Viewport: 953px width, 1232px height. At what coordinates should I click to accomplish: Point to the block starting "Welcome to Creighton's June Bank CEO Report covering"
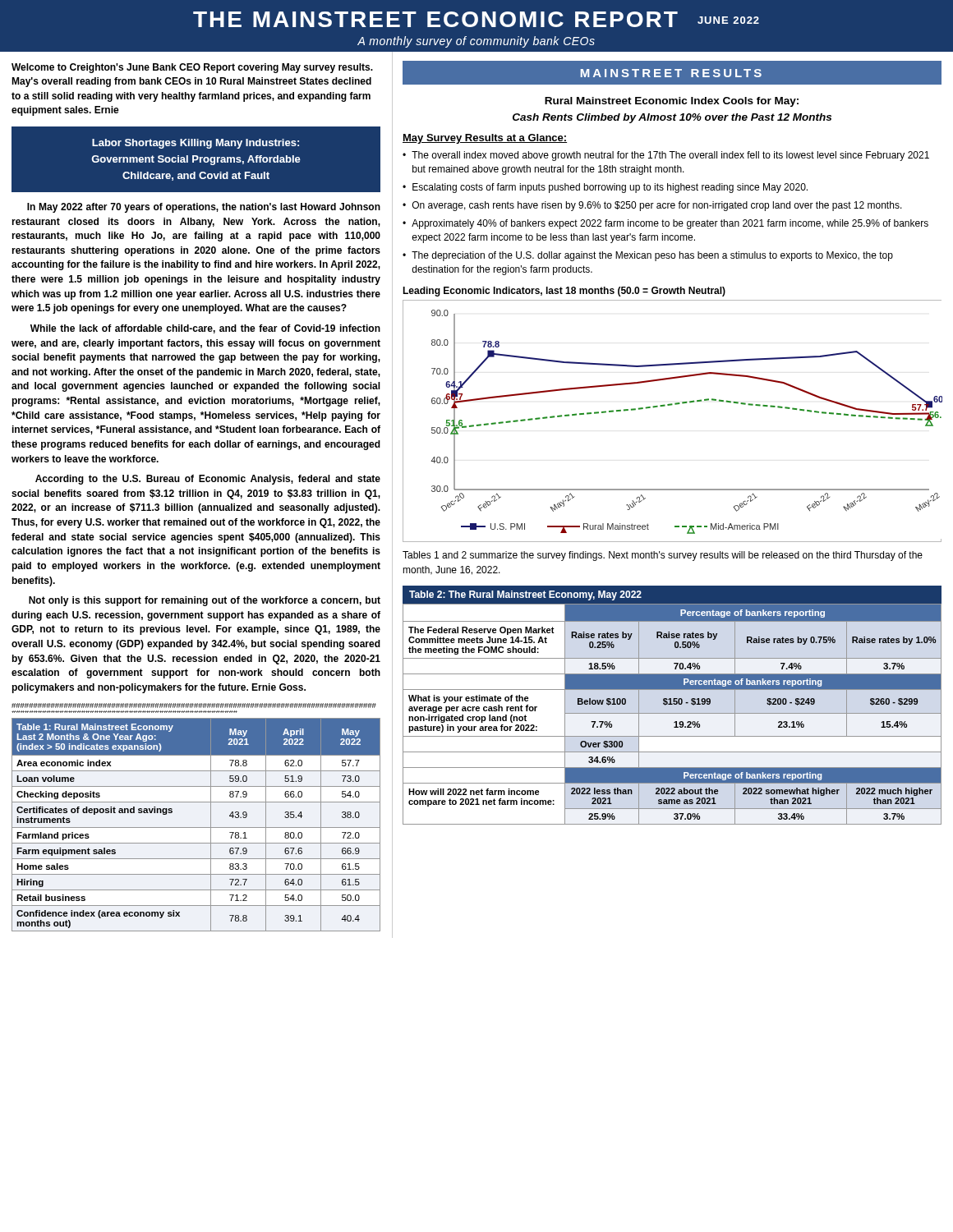192,89
